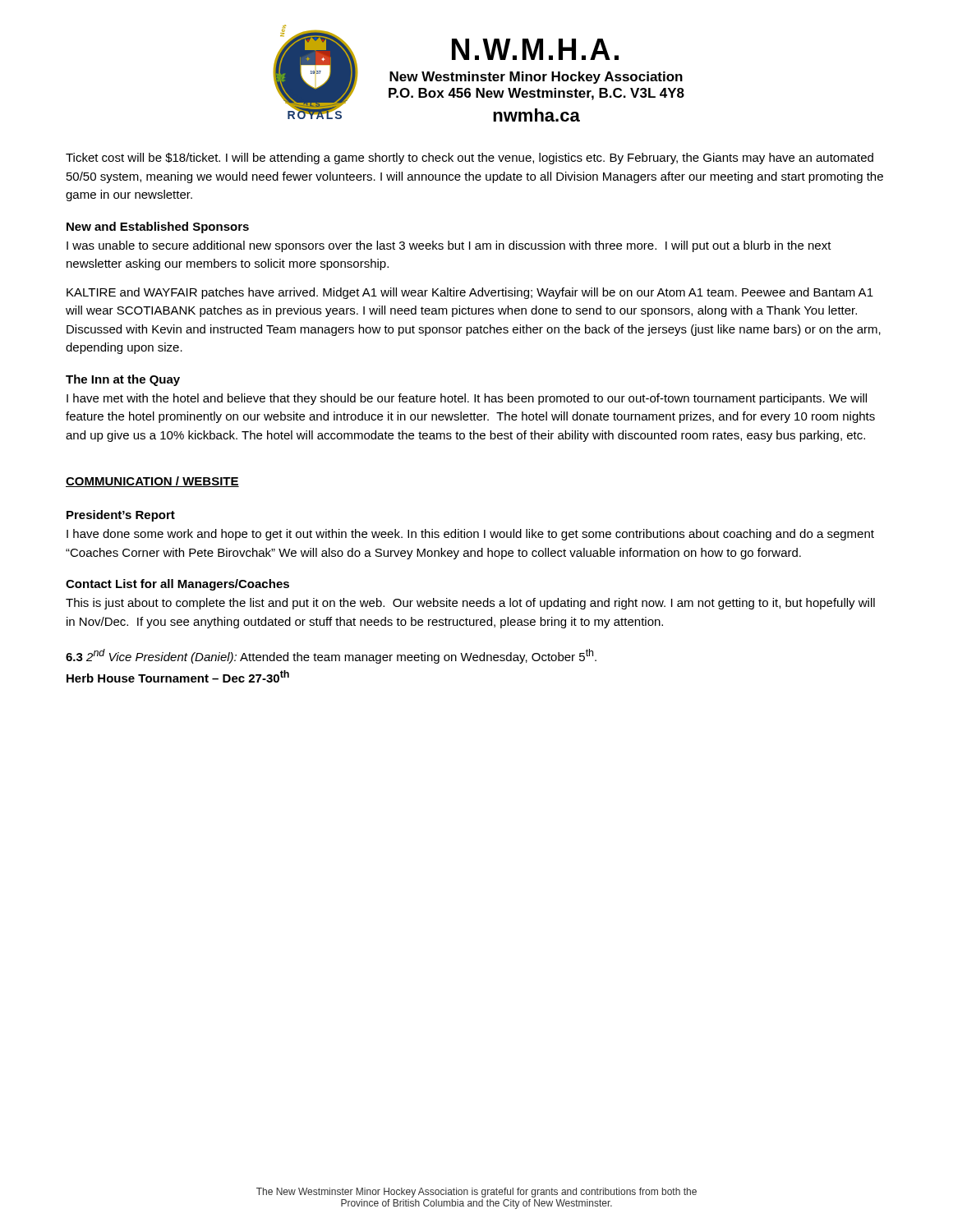Click on the region starting "COMMUNICATION / WEBSITE"

click(152, 481)
